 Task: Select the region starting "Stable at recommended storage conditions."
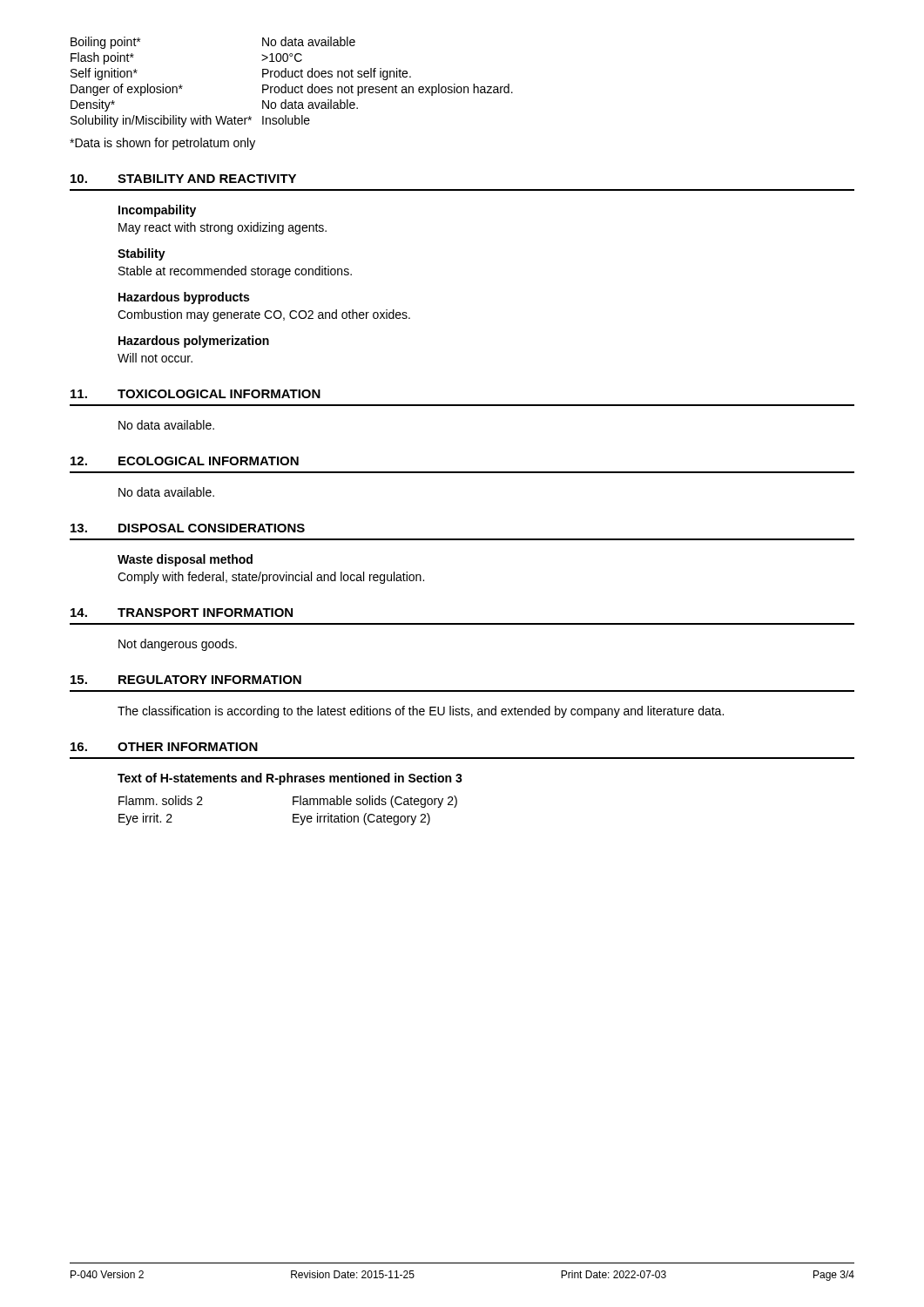point(235,272)
